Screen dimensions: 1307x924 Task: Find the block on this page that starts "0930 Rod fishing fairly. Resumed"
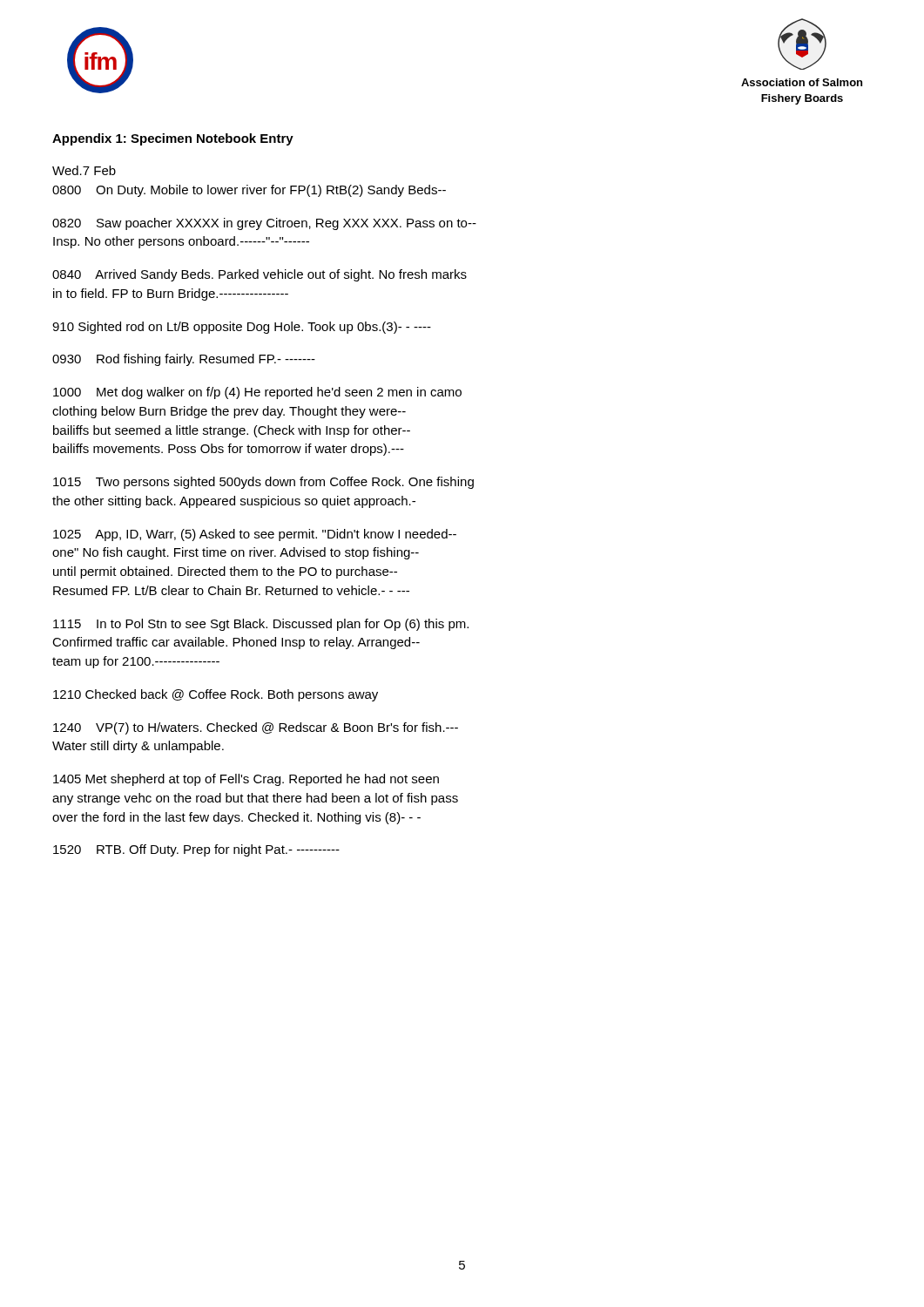click(x=184, y=359)
